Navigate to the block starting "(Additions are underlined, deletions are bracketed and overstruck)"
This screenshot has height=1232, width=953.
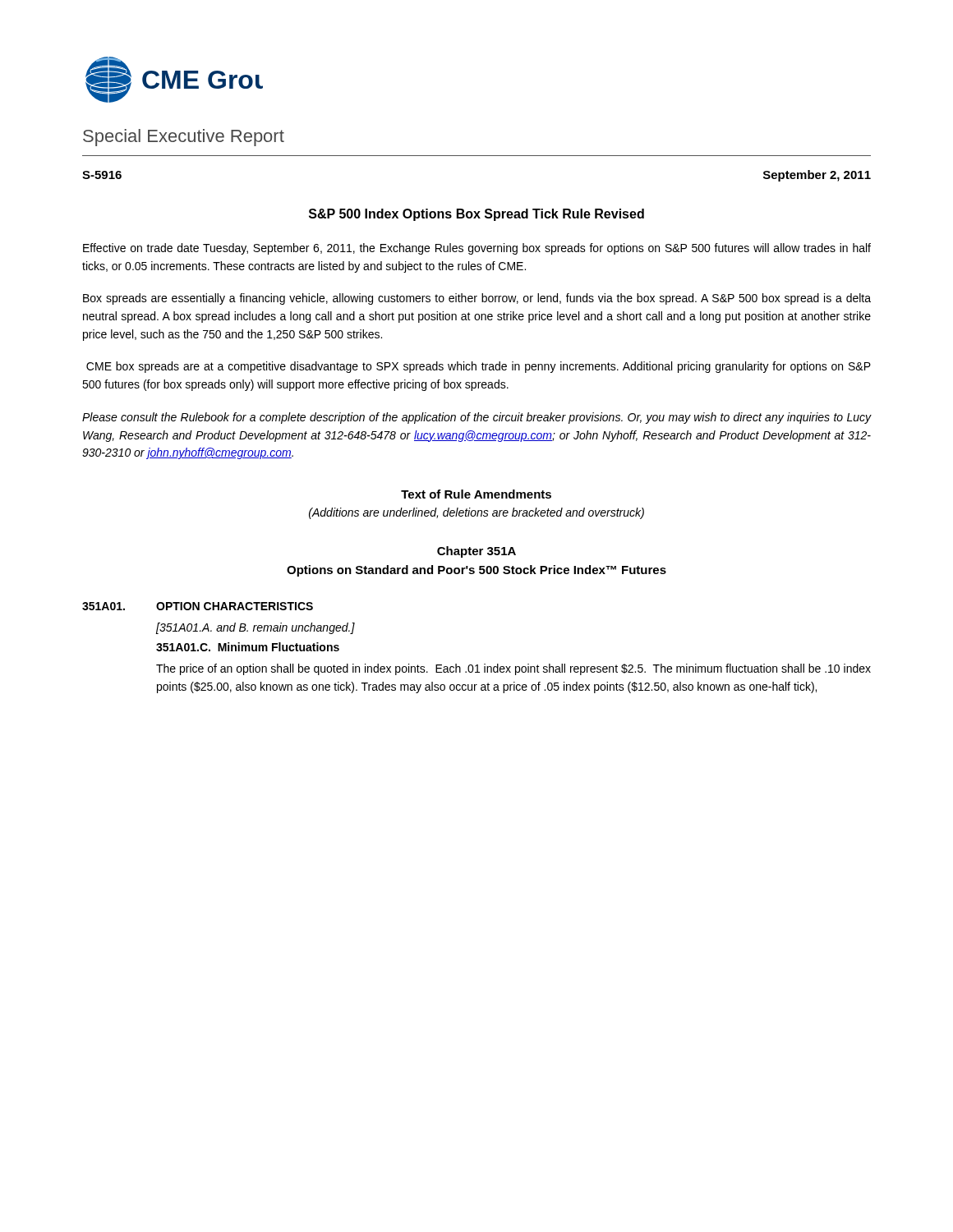click(x=476, y=512)
